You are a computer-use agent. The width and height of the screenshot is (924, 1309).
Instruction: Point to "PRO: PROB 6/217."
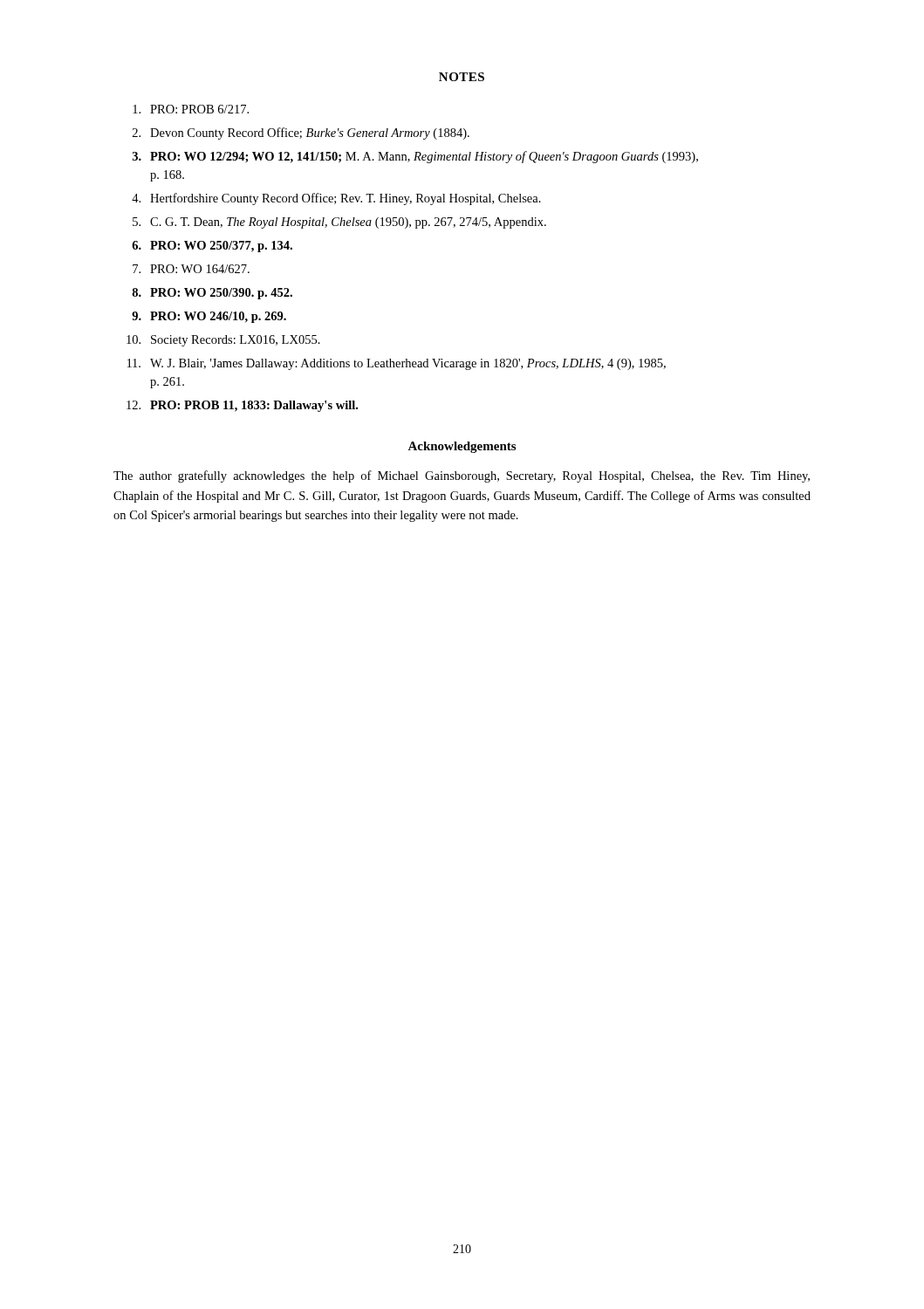point(191,109)
